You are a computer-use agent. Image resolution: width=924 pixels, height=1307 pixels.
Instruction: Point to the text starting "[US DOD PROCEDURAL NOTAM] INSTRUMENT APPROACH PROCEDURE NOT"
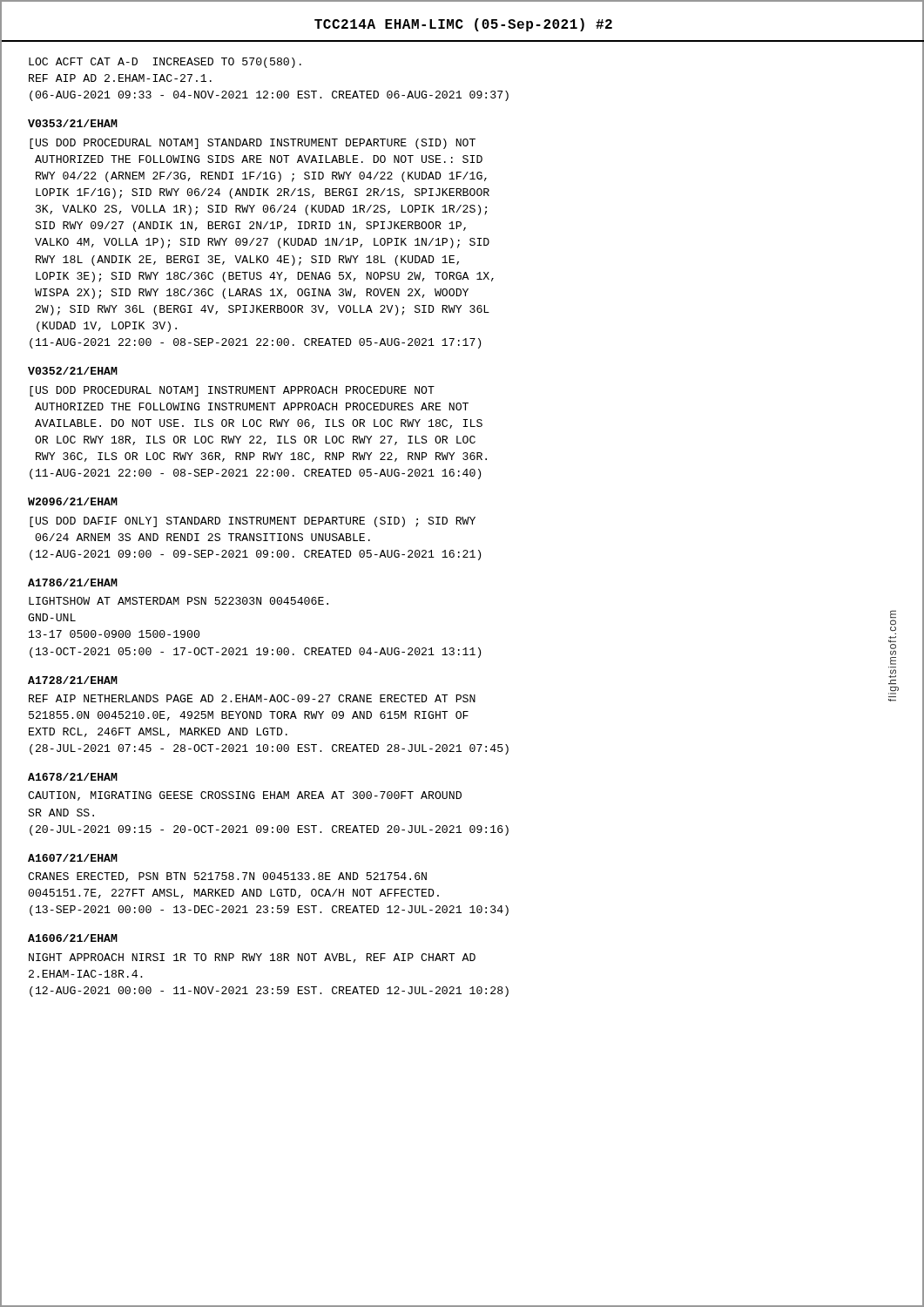click(x=259, y=432)
